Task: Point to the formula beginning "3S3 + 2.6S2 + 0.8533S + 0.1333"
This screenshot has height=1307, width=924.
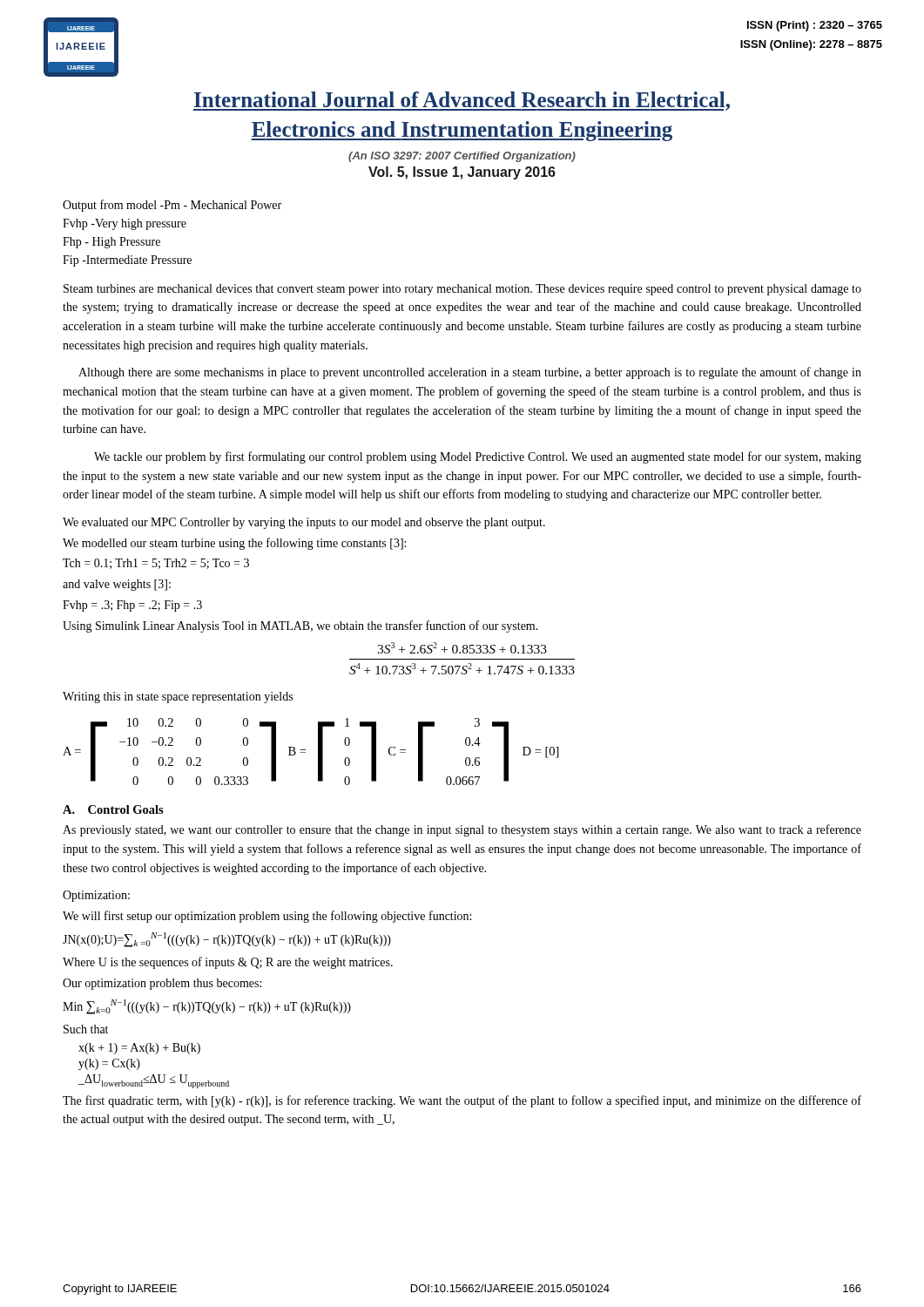Action: click(x=462, y=659)
